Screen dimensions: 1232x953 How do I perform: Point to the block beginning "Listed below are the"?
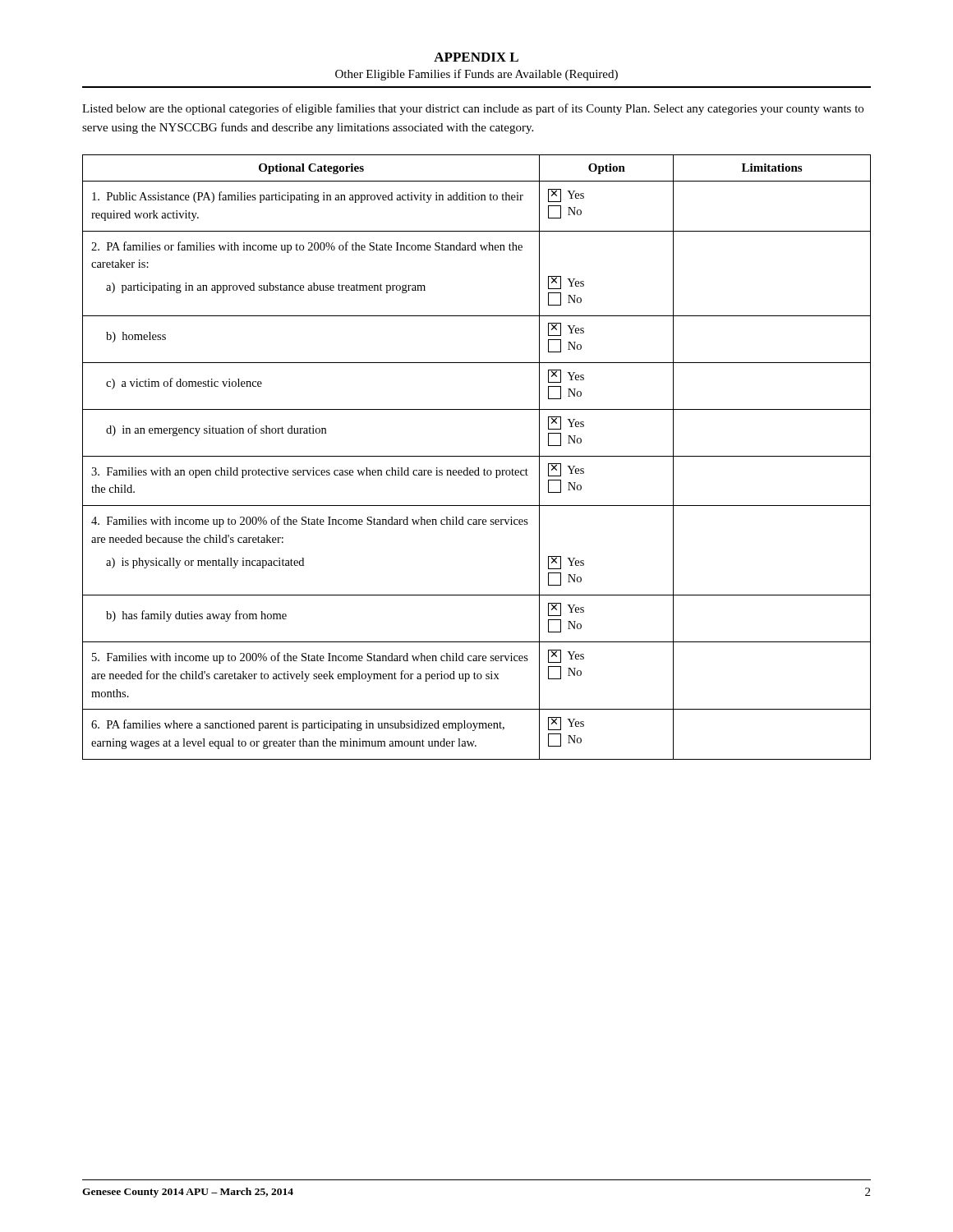[x=473, y=118]
